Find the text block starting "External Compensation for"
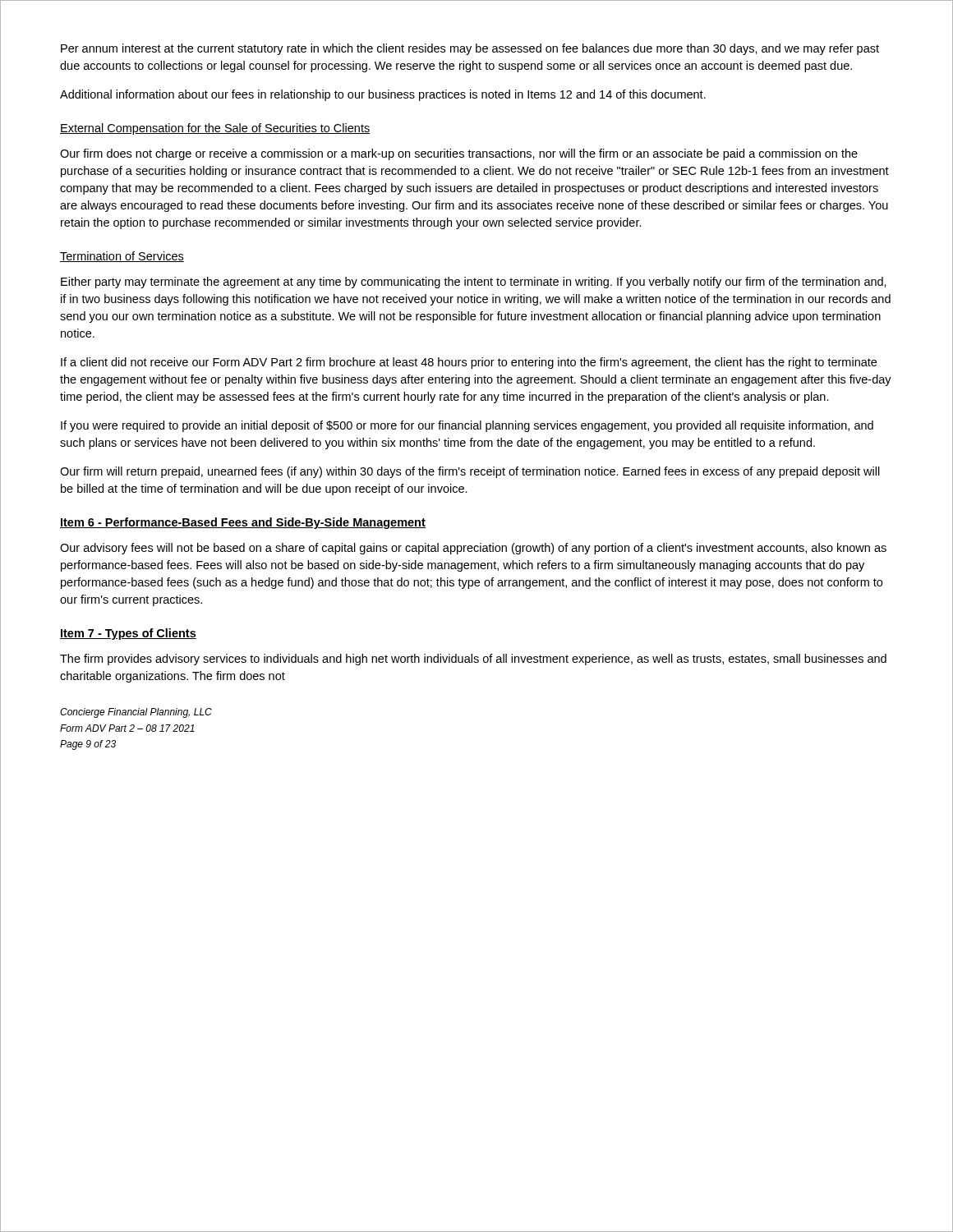This screenshot has height=1232, width=953. pos(215,129)
